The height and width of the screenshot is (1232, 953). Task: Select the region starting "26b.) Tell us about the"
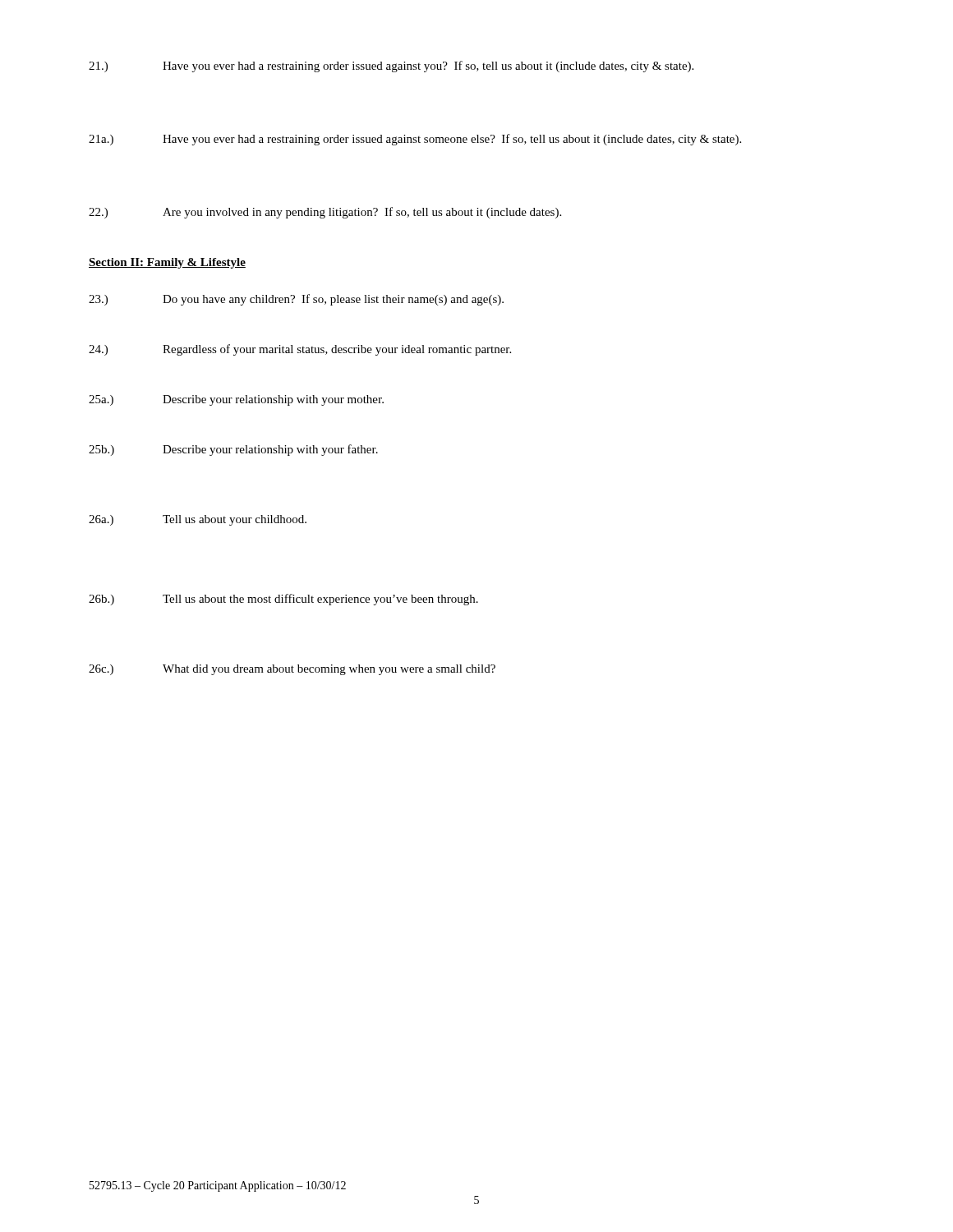(x=476, y=599)
